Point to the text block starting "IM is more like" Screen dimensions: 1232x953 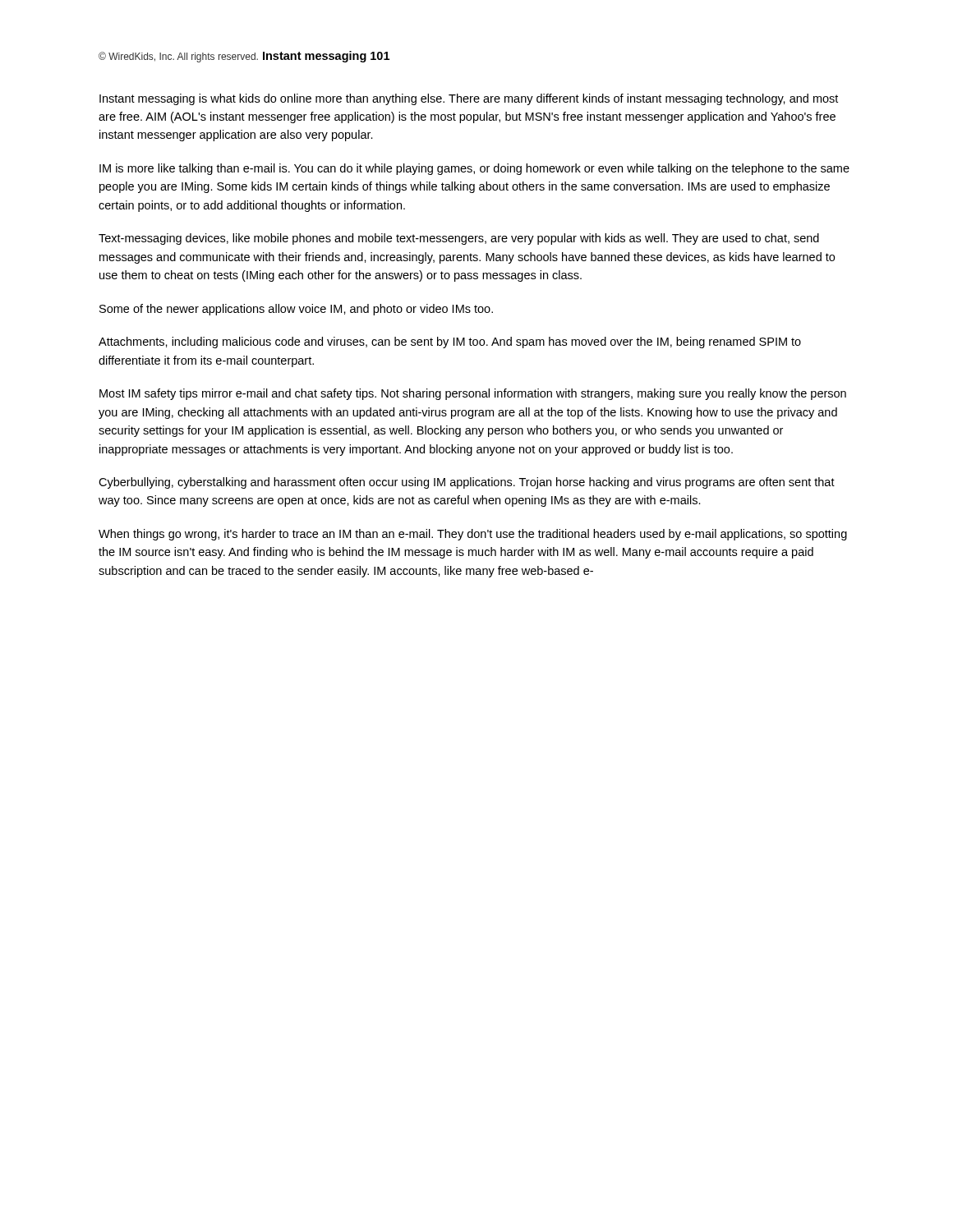click(x=476, y=187)
